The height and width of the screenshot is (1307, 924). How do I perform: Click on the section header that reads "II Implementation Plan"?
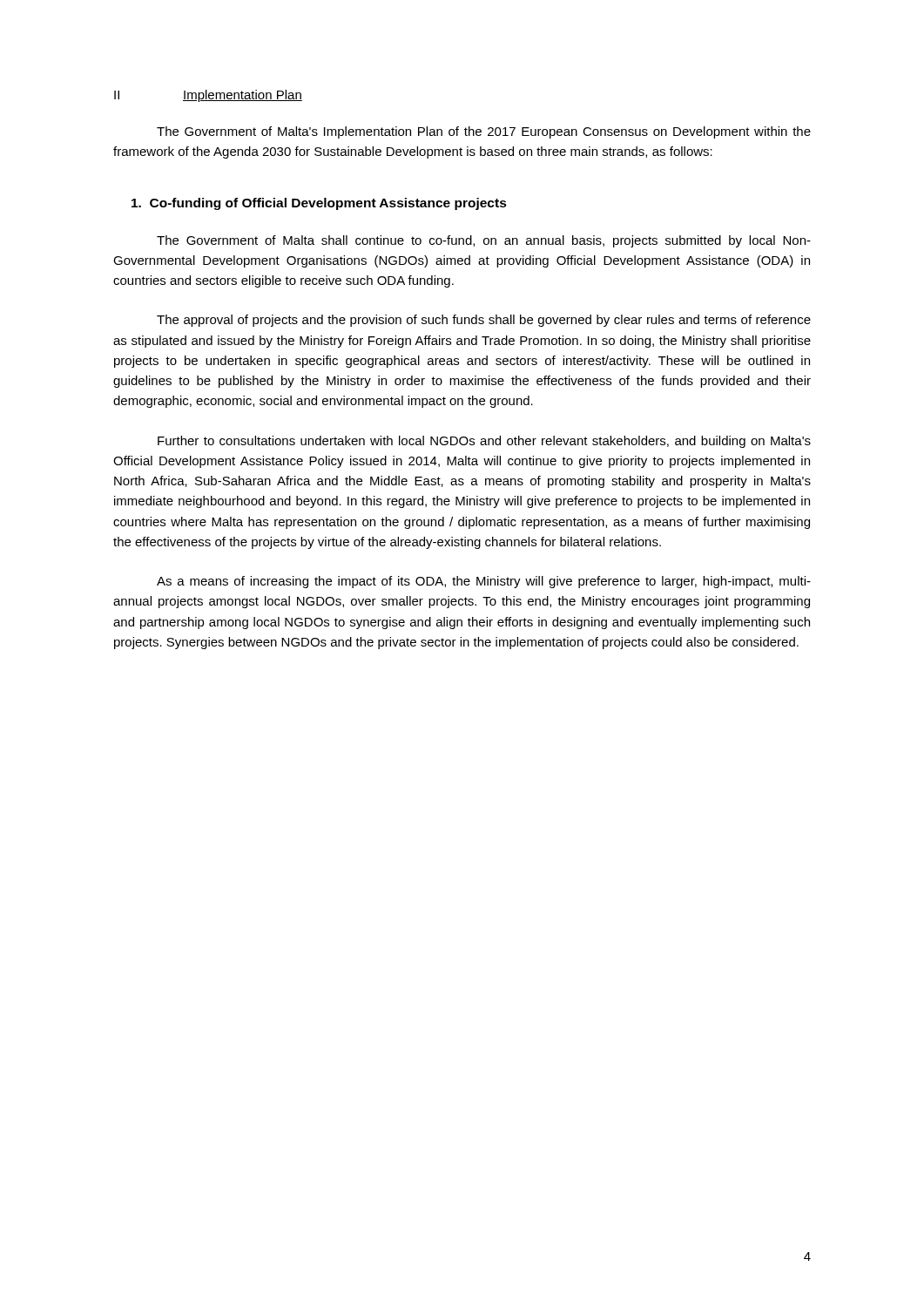208,95
